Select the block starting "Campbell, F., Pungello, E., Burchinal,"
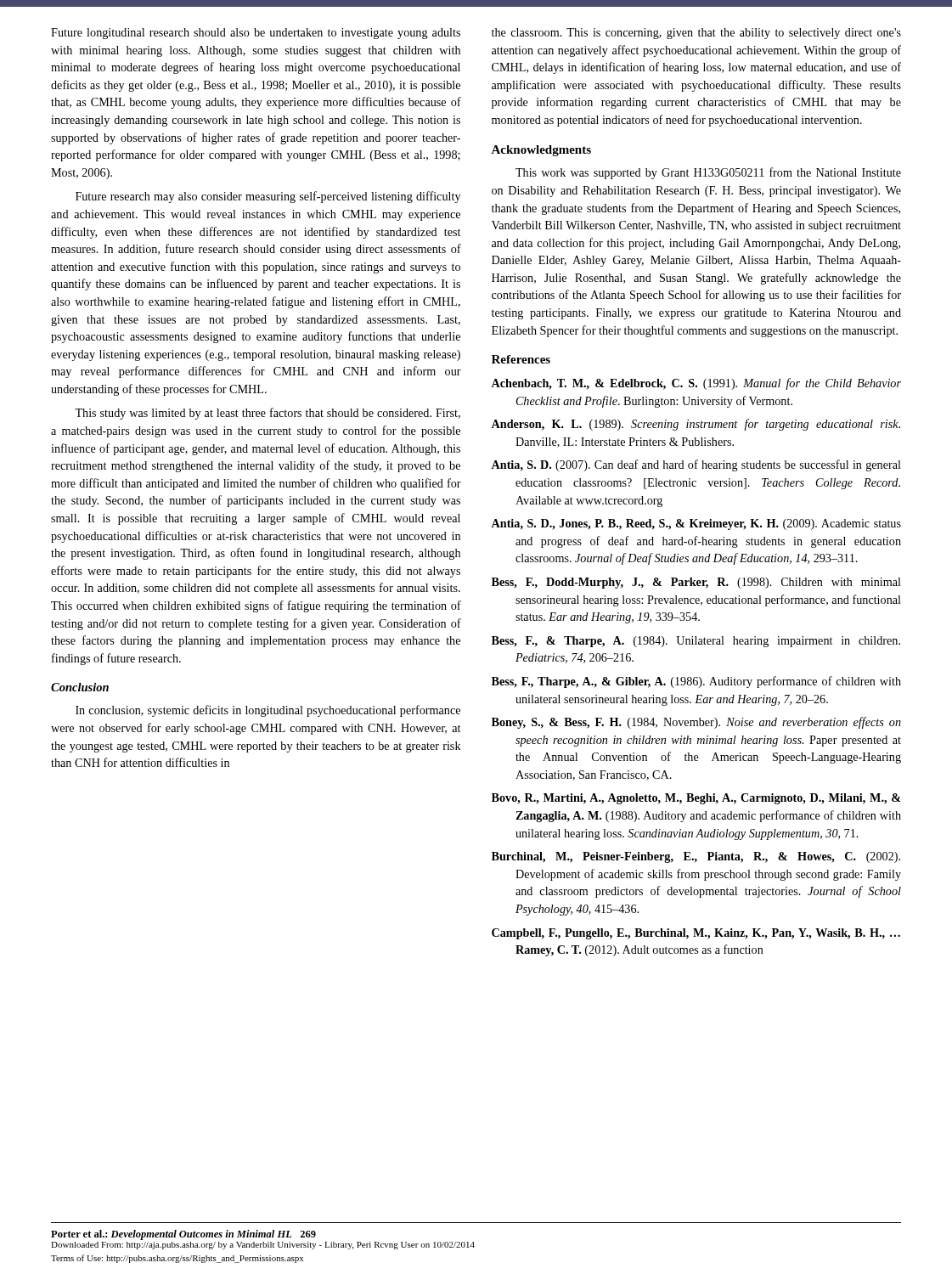The width and height of the screenshot is (952, 1274). pyautogui.click(x=696, y=941)
